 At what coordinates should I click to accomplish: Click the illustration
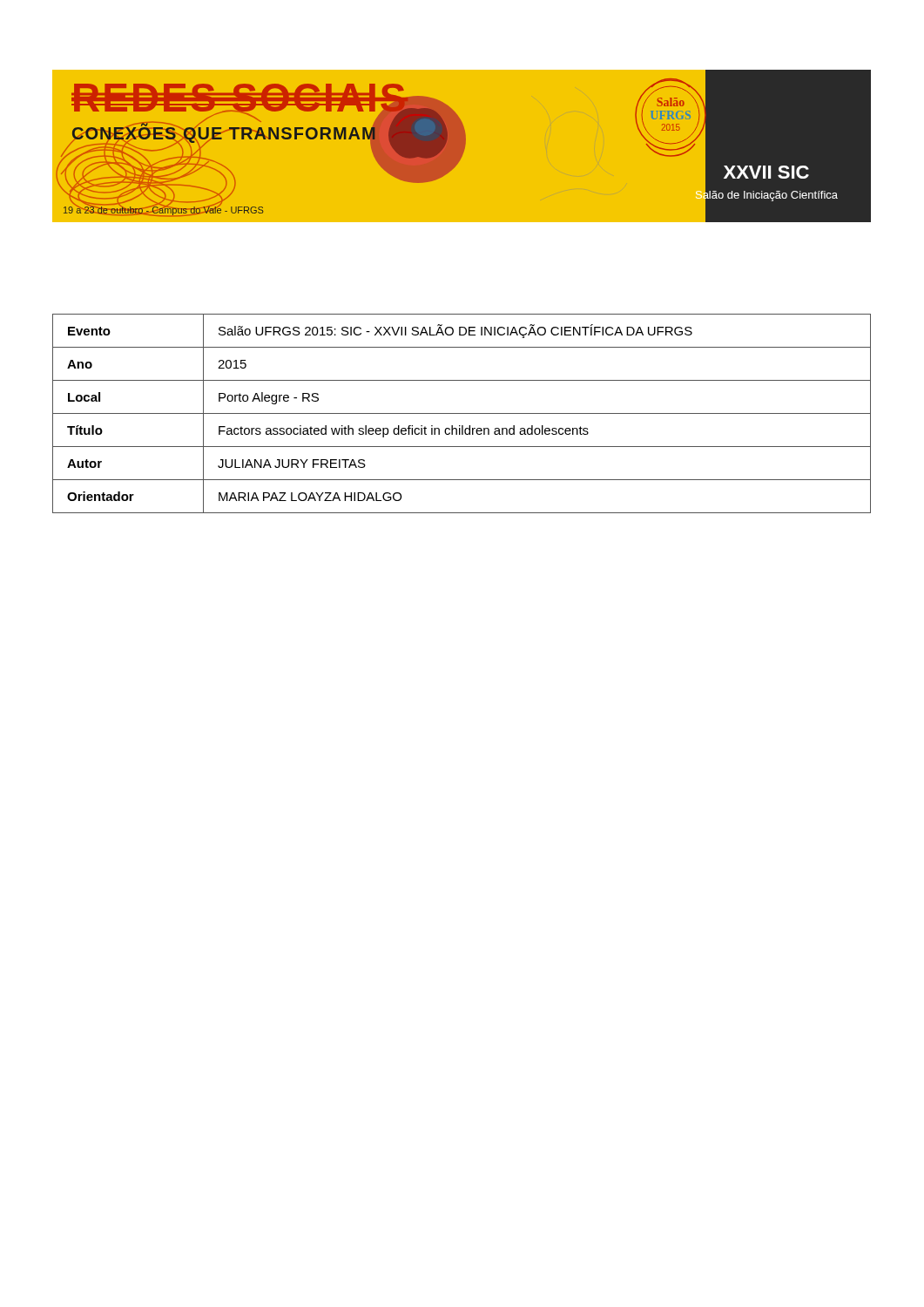[462, 146]
